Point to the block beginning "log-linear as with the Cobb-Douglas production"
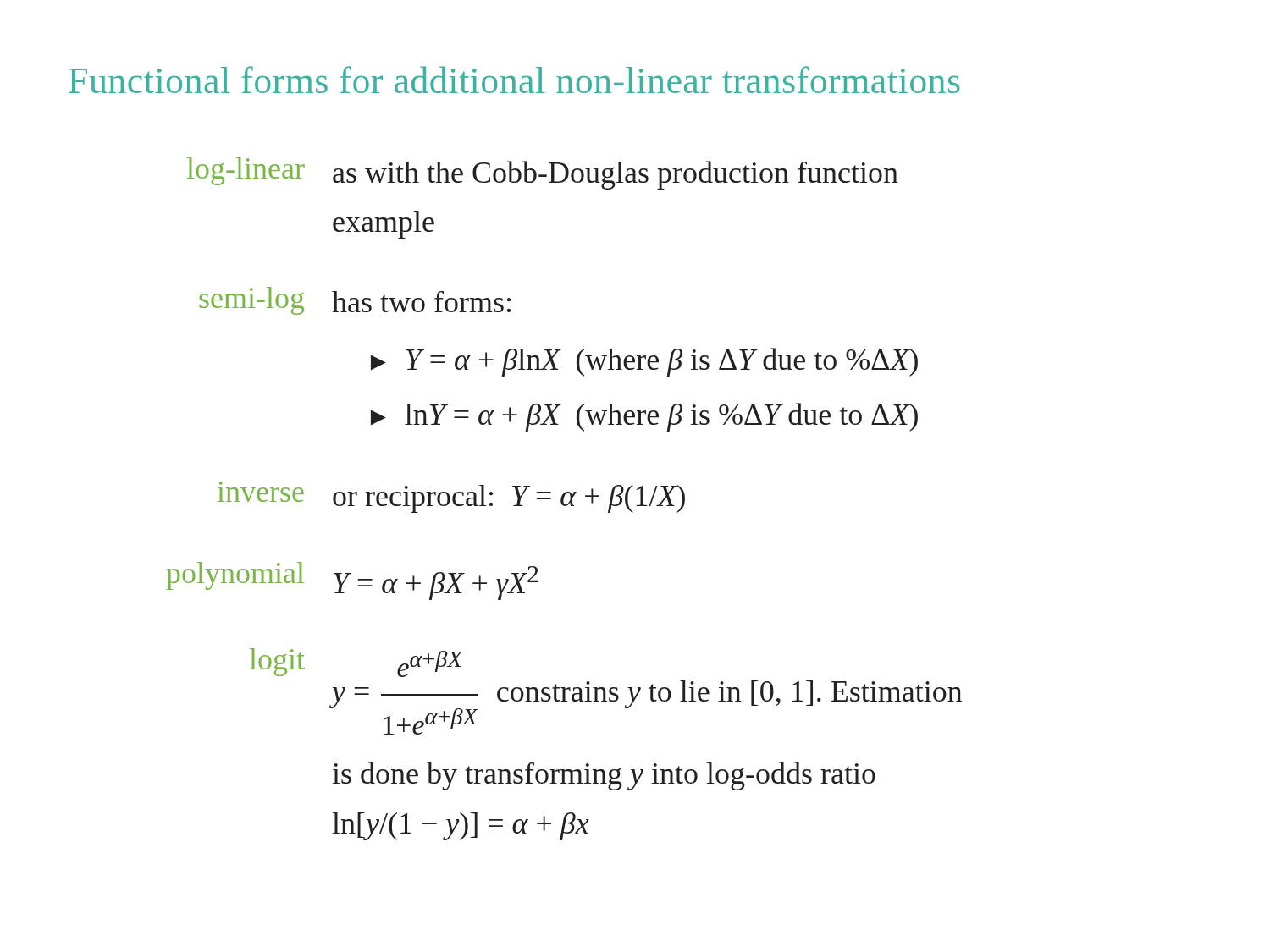1270x952 pixels. [x=508, y=198]
